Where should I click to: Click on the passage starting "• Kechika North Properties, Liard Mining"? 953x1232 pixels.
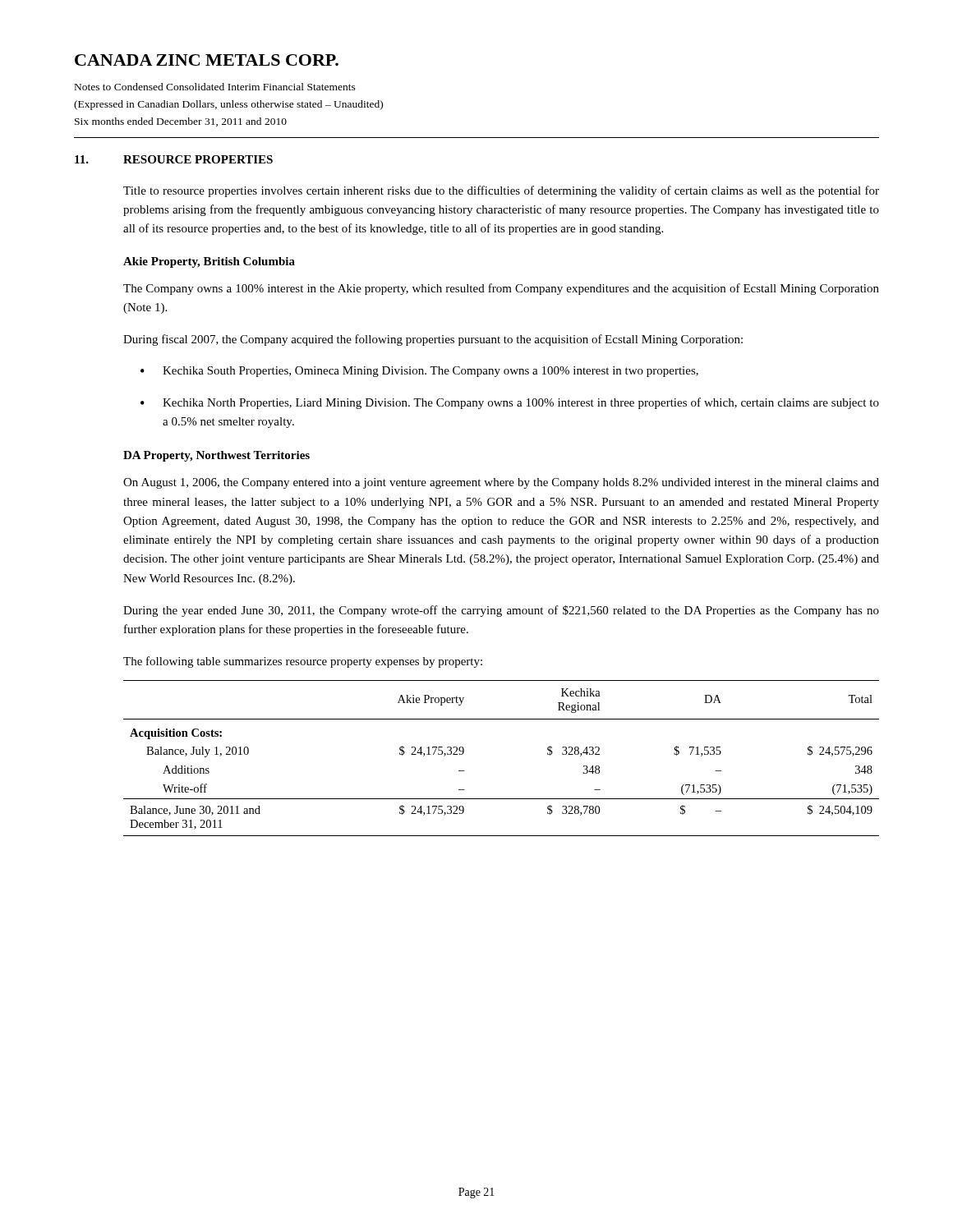point(509,412)
